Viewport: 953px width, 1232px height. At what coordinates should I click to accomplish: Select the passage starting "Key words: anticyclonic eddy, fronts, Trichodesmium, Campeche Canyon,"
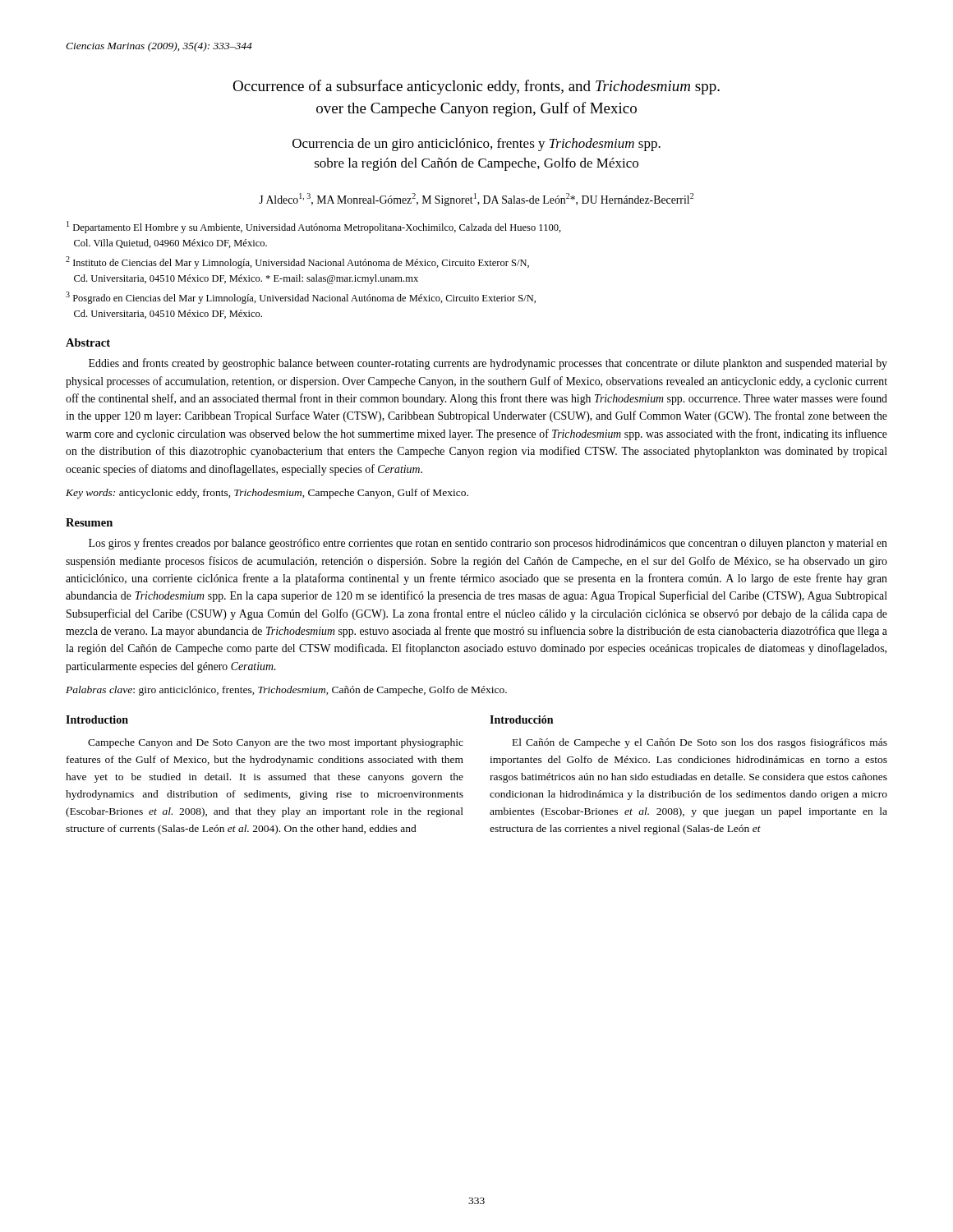pyautogui.click(x=267, y=492)
